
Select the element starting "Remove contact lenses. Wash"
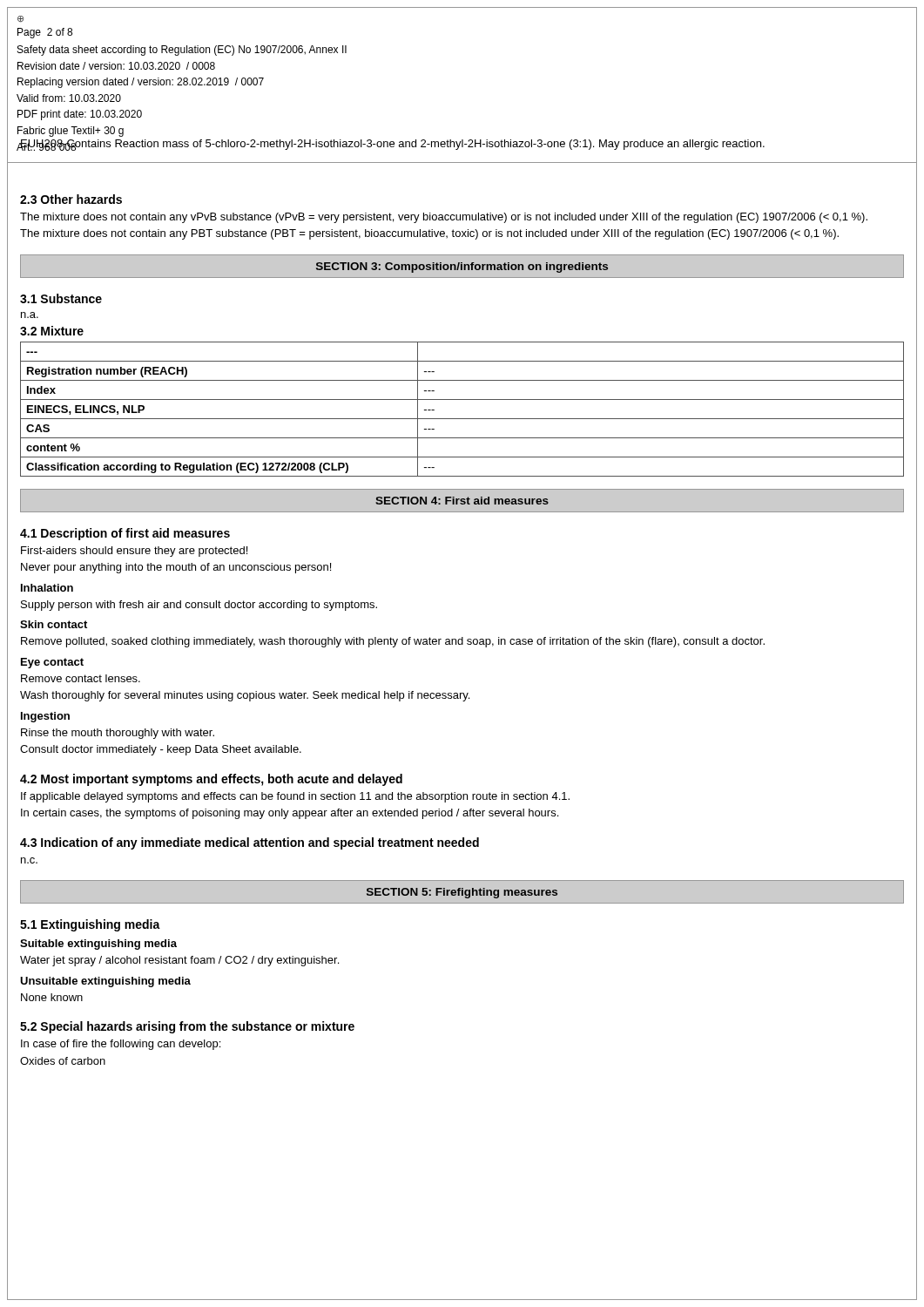pyautogui.click(x=245, y=686)
